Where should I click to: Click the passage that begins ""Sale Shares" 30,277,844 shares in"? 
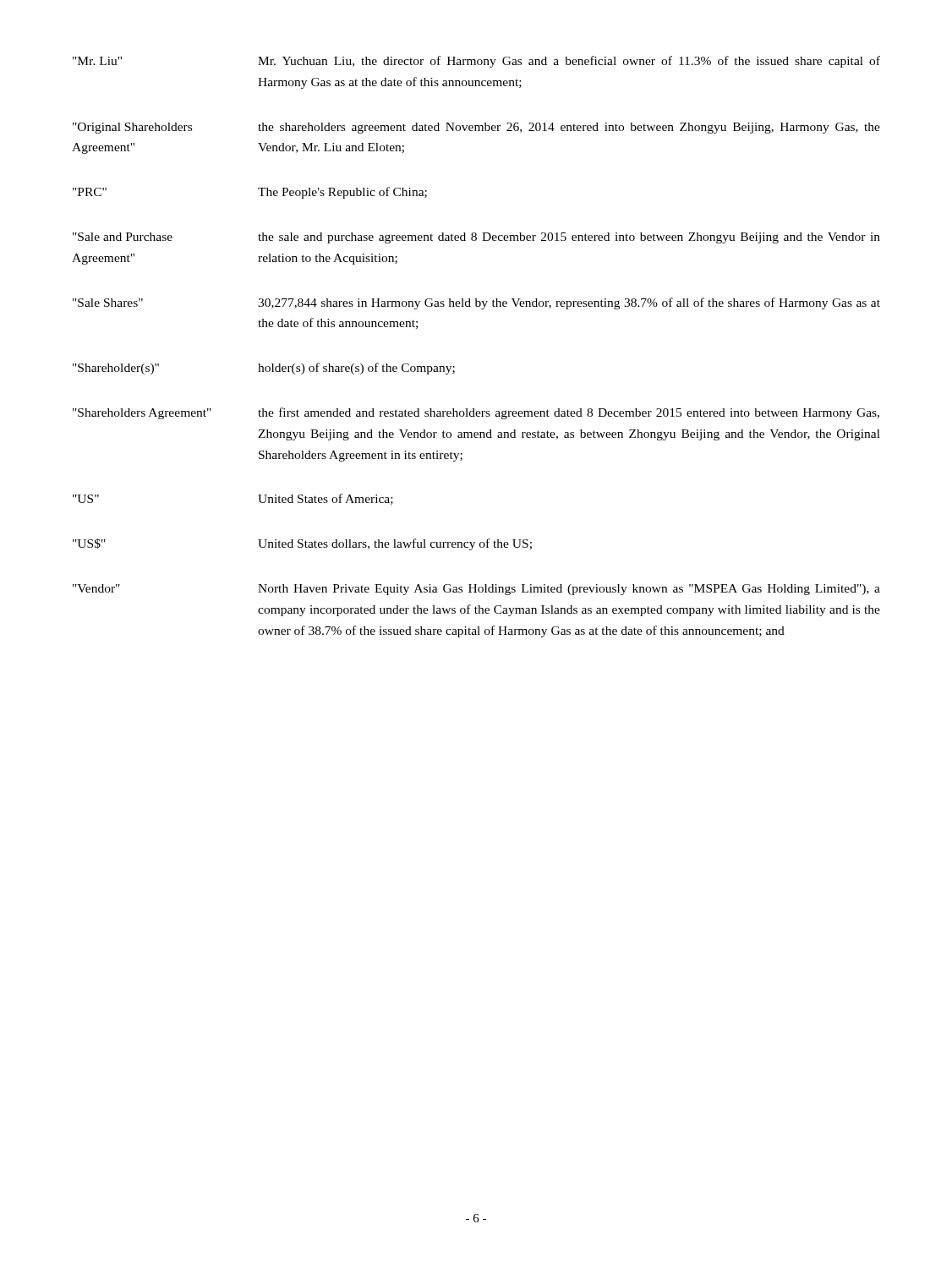pyautogui.click(x=476, y=313)
